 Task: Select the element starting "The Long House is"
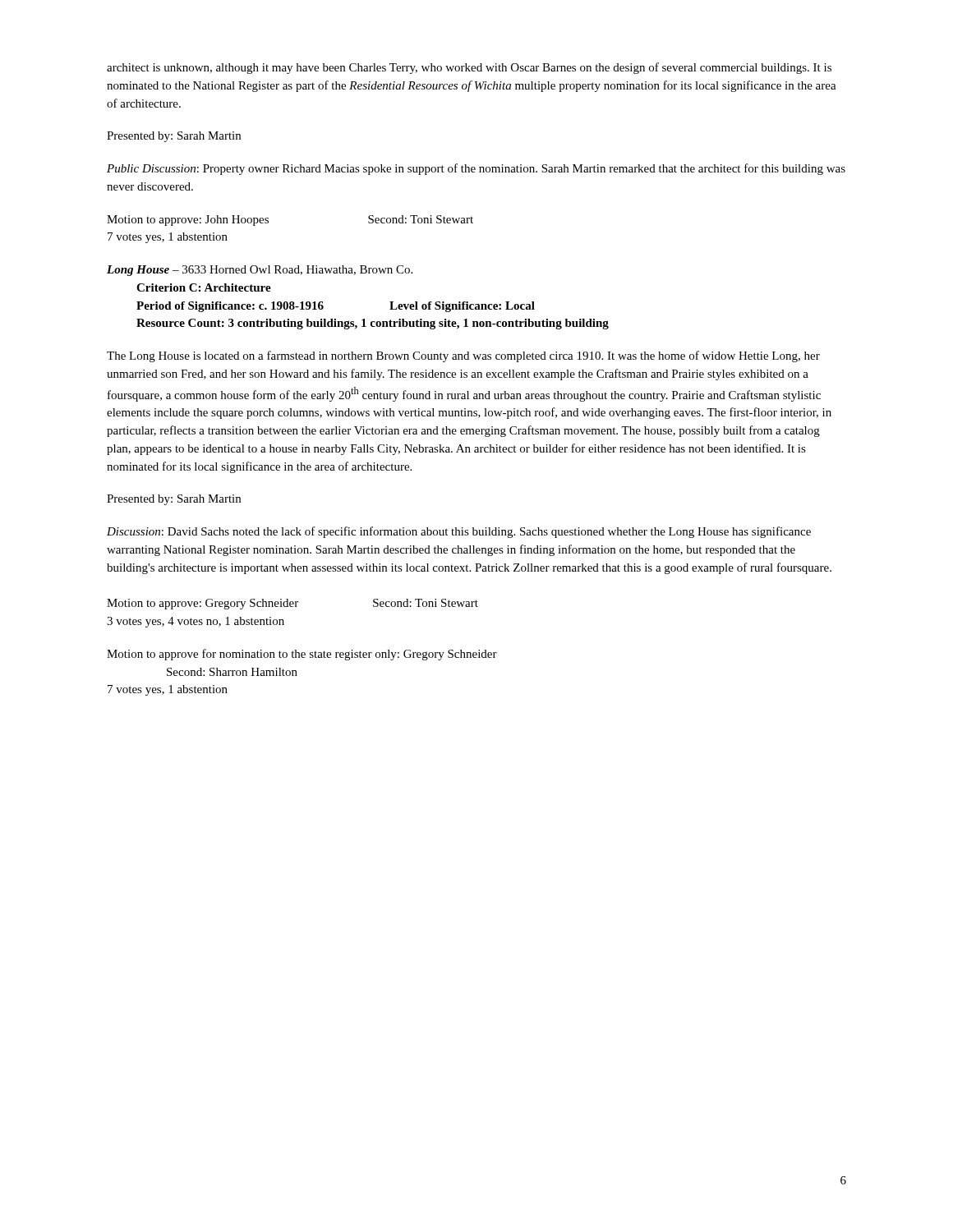tap(476, 412)
